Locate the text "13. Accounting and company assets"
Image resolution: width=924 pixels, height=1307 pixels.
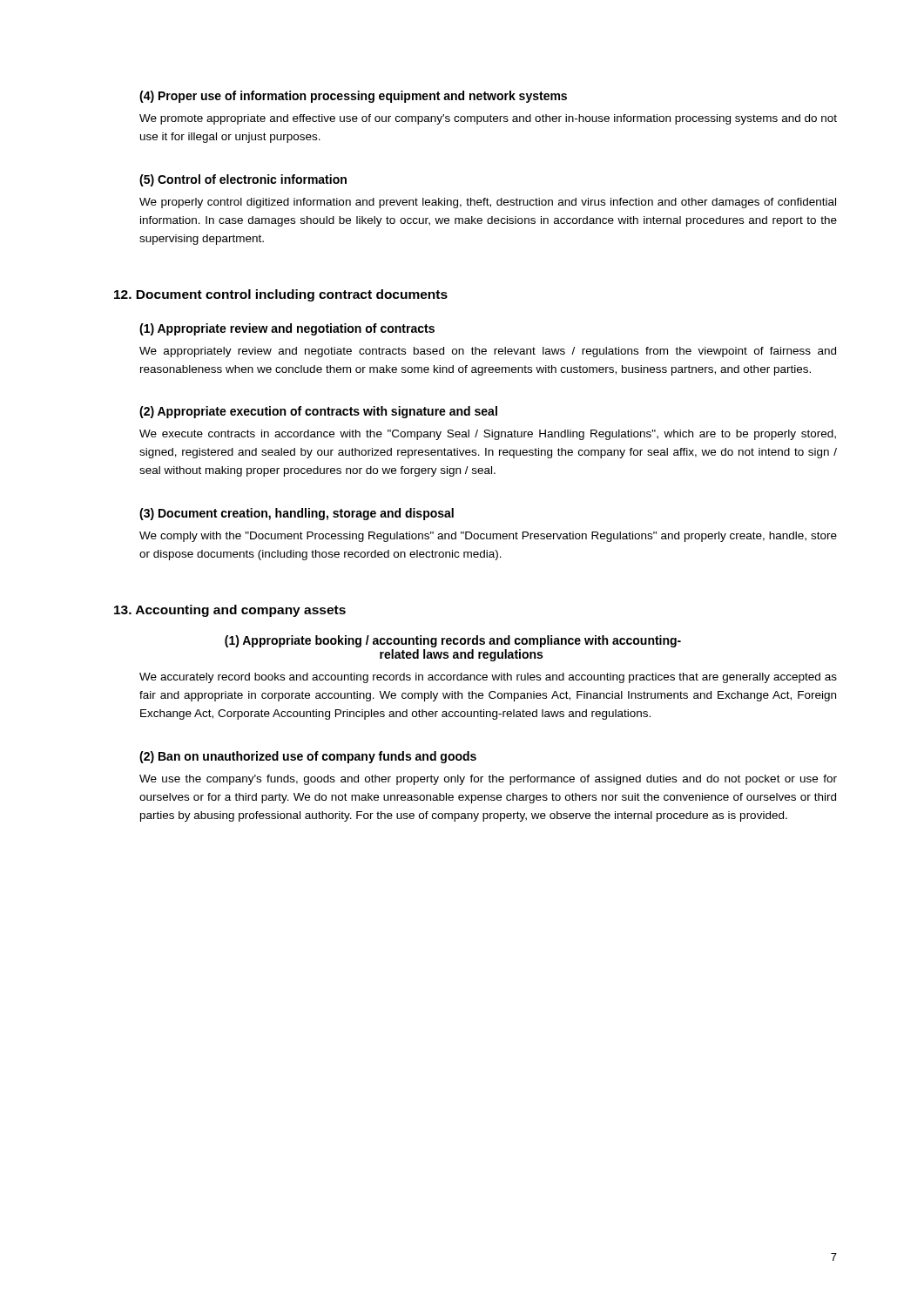(x=230, y=610)
